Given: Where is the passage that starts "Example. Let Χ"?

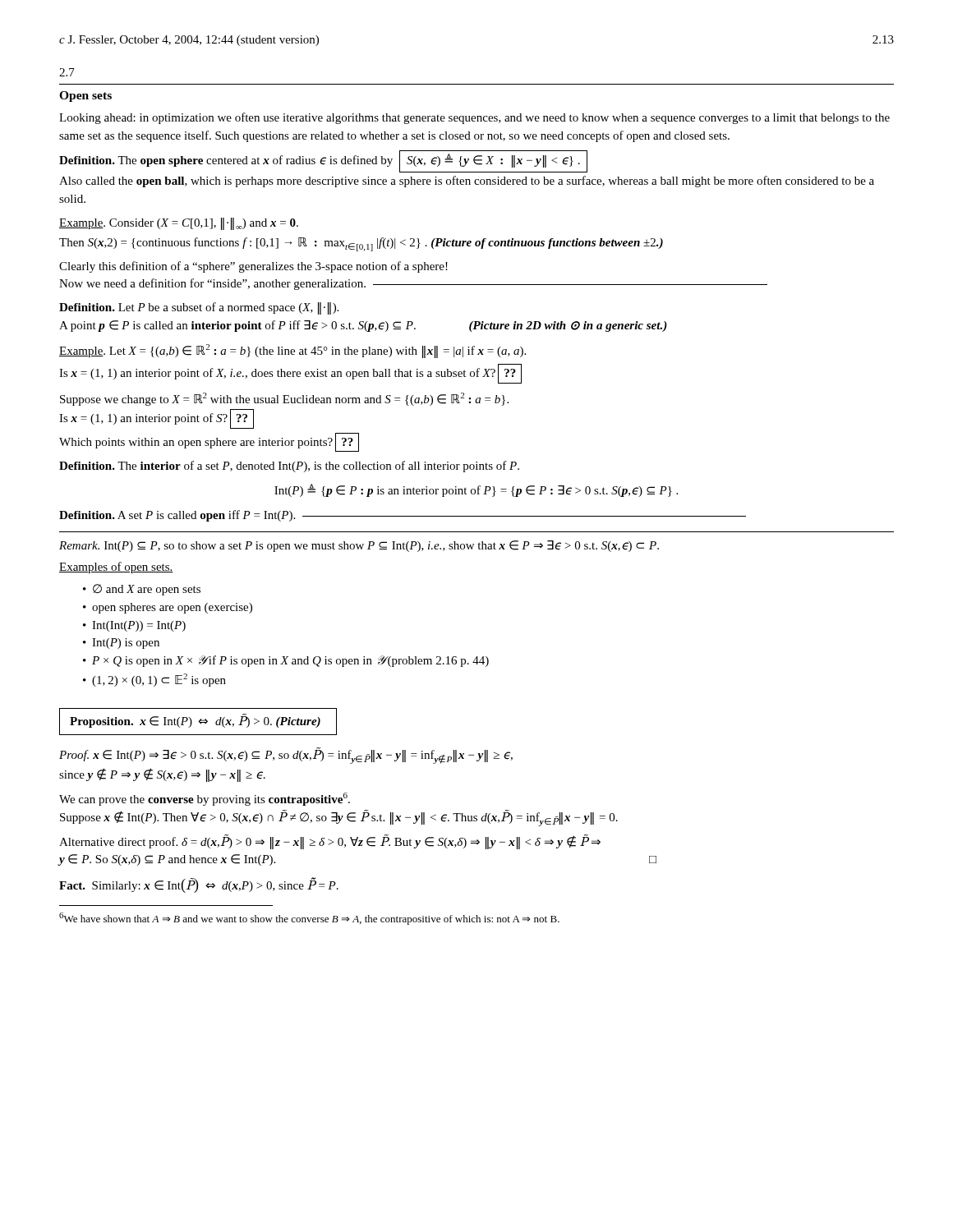Looking at the screenshot, I should [x=476, y=362].
